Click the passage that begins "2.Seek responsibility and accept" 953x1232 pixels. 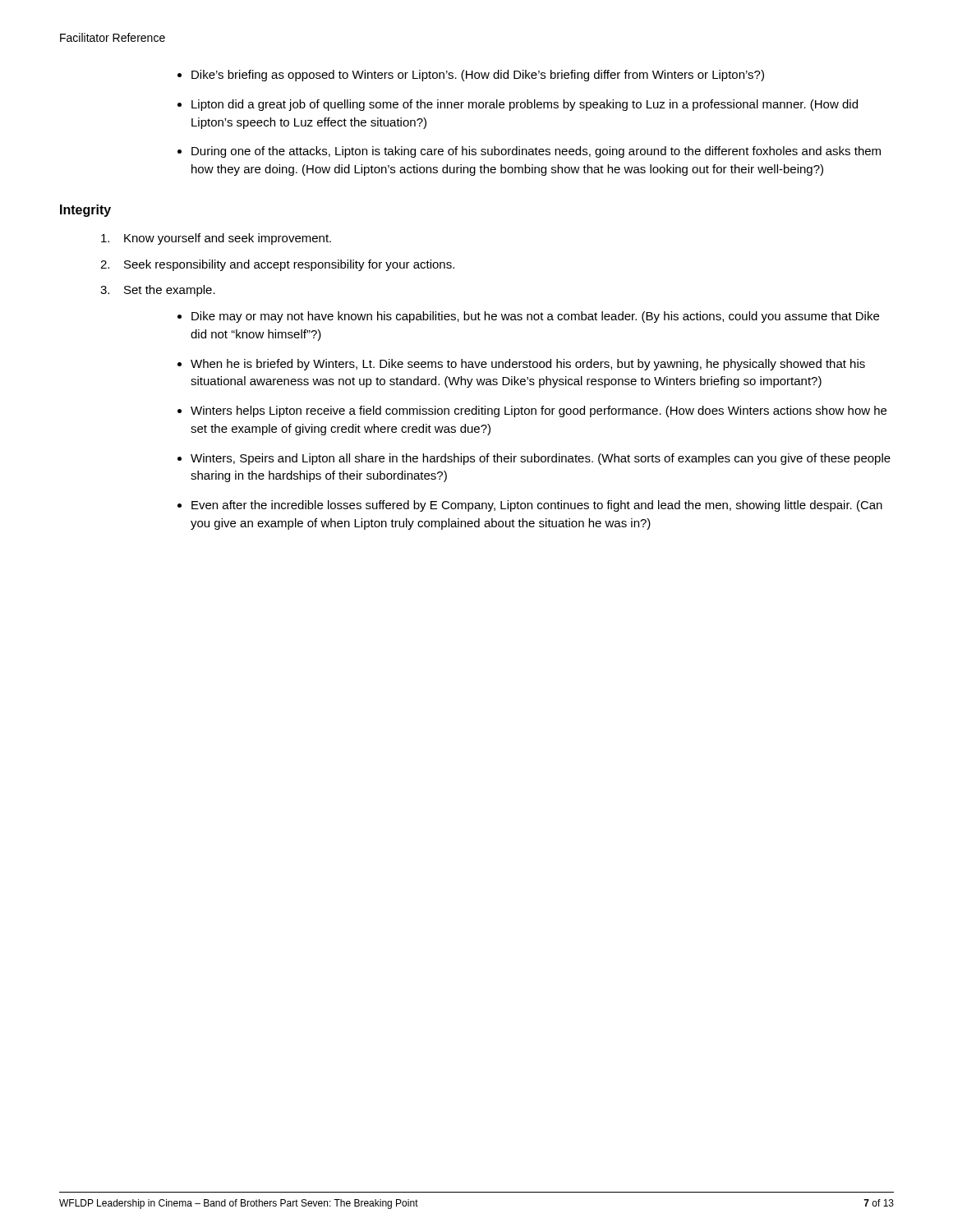278,264
